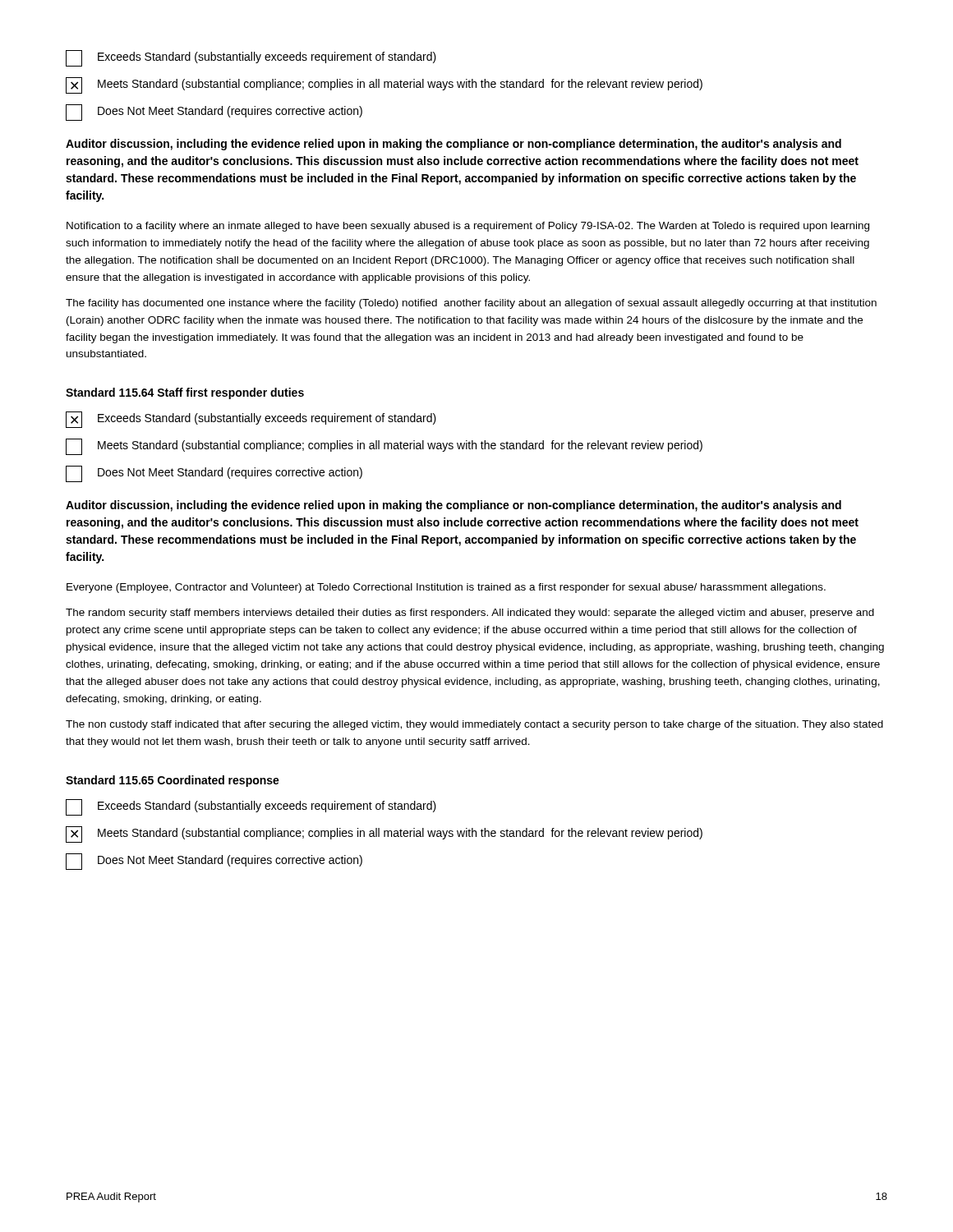The height and width of the screenshot is (1232, 953).
Task: Locate the text block with the text "The facility has documented"
Action: 471,328
